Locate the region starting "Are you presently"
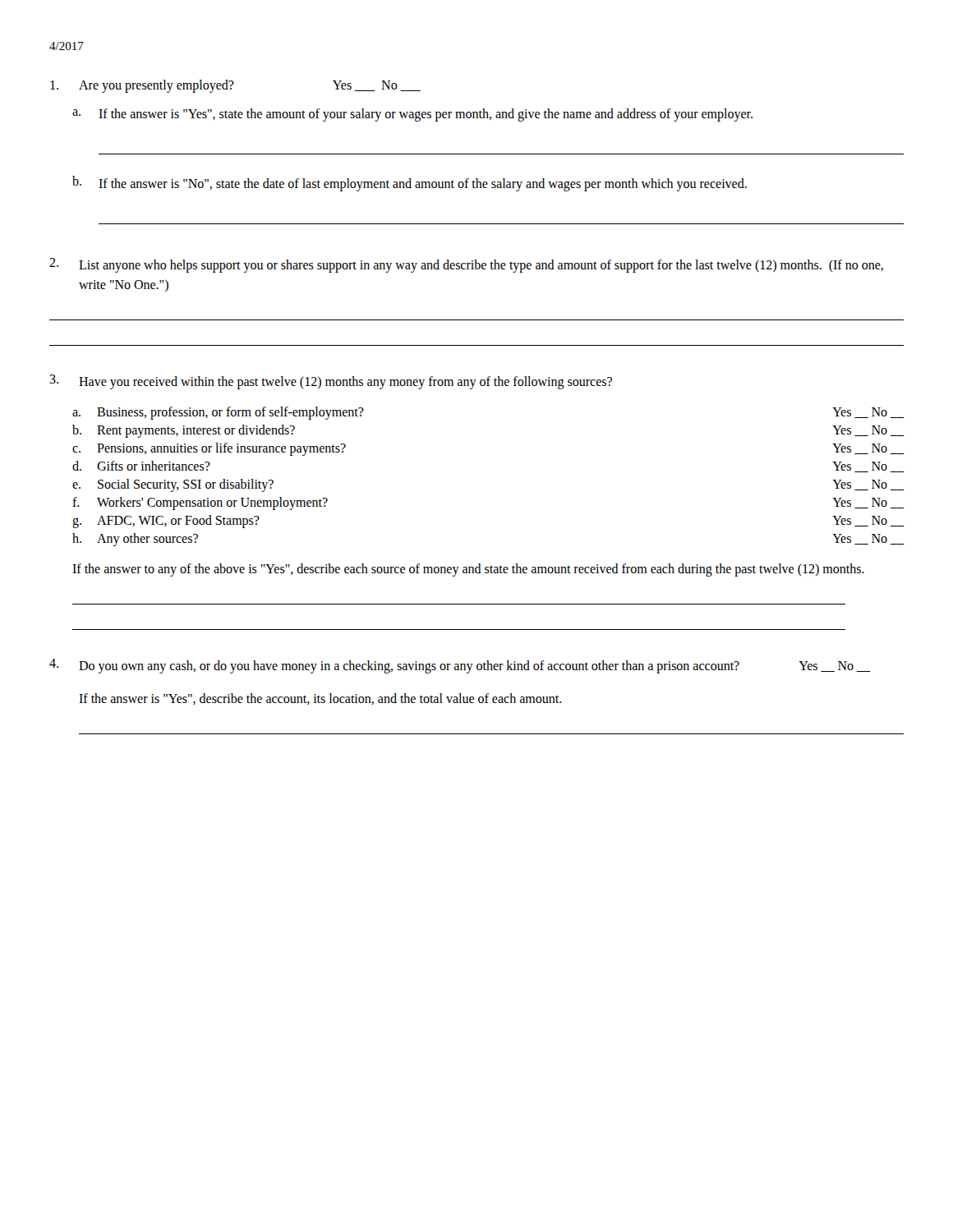953x1232 pixels. (x=476, y=154)
